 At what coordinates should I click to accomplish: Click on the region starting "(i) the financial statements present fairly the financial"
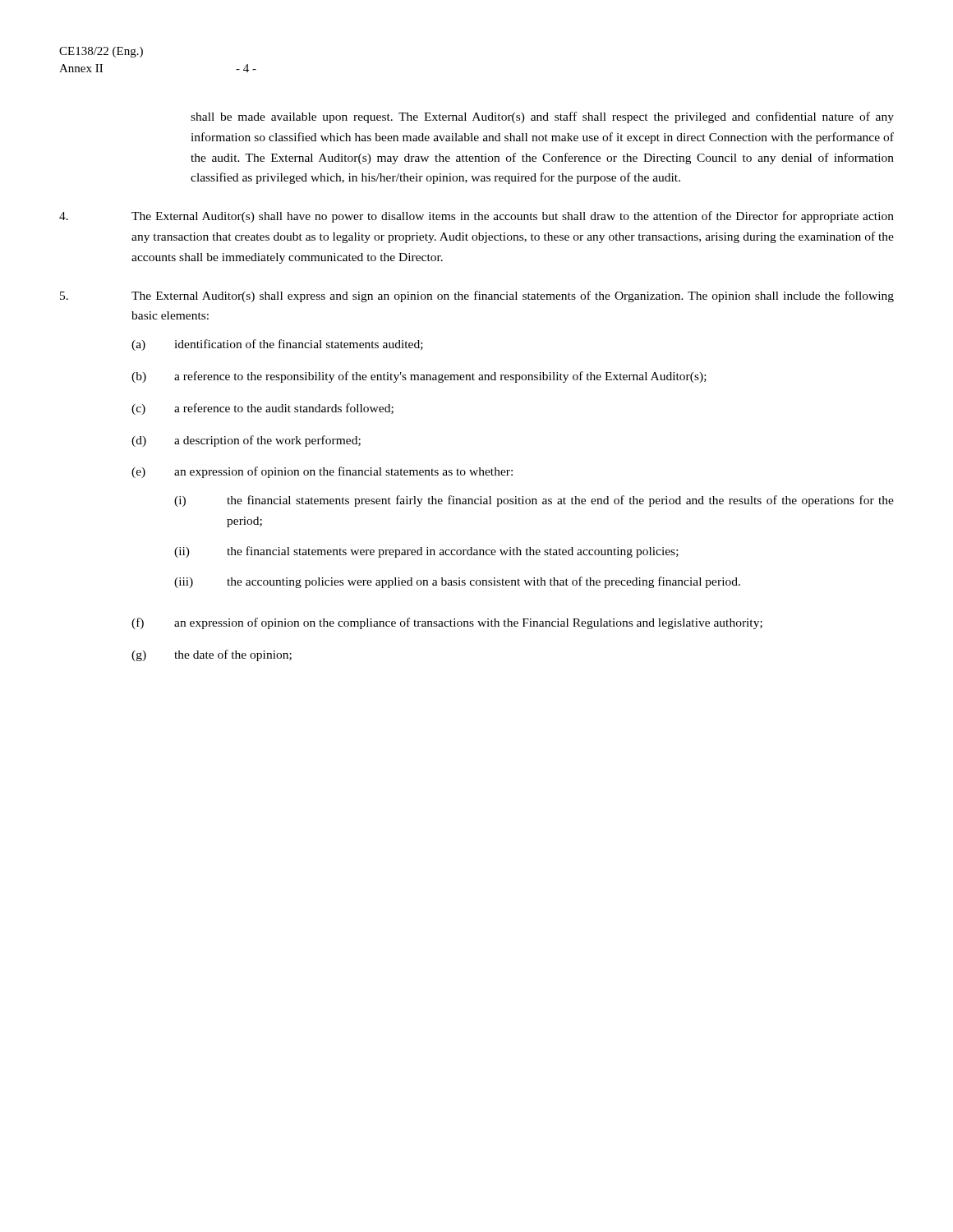[x=534, y=511]
